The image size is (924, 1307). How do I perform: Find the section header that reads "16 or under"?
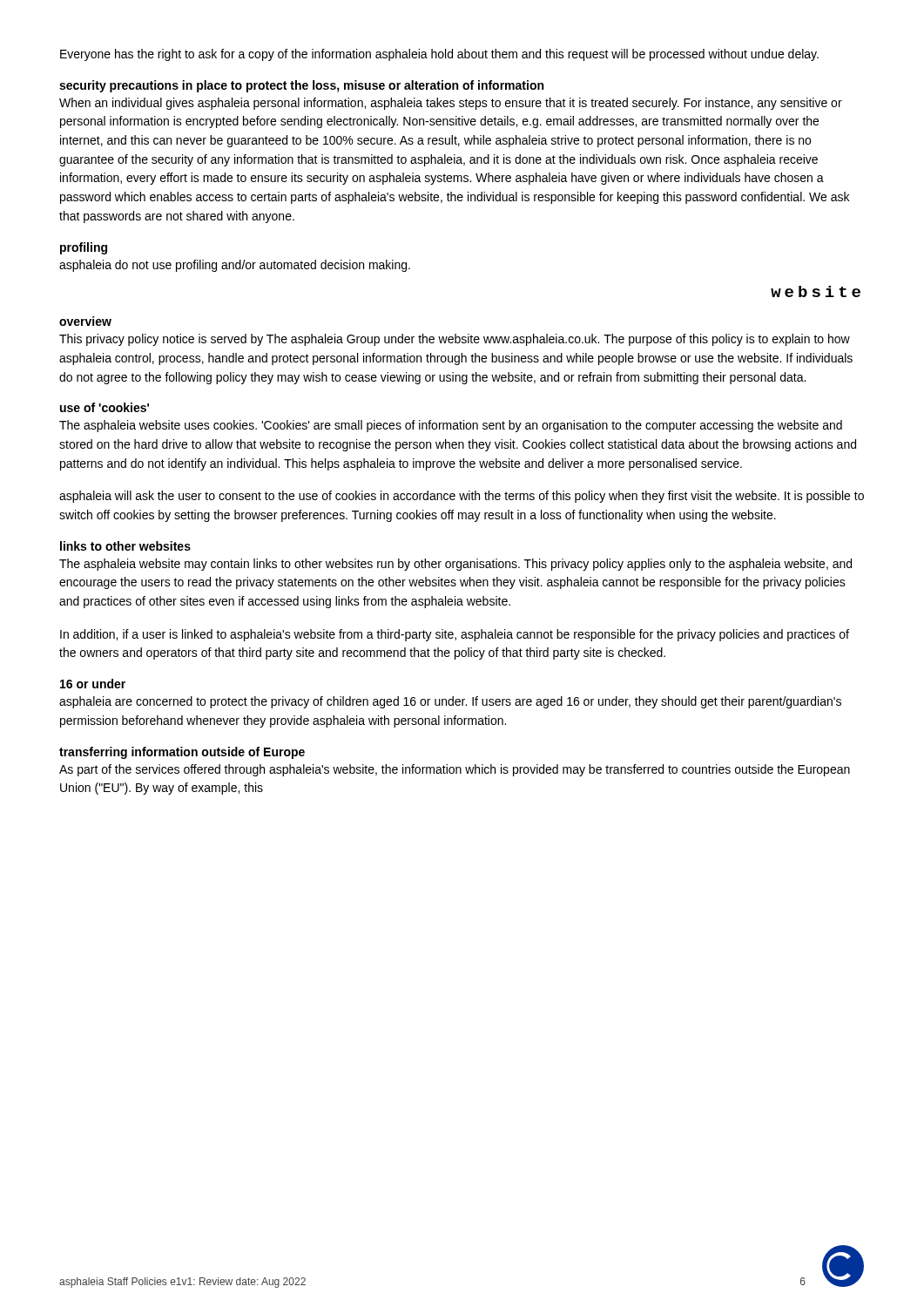click(x=92, y=684)
